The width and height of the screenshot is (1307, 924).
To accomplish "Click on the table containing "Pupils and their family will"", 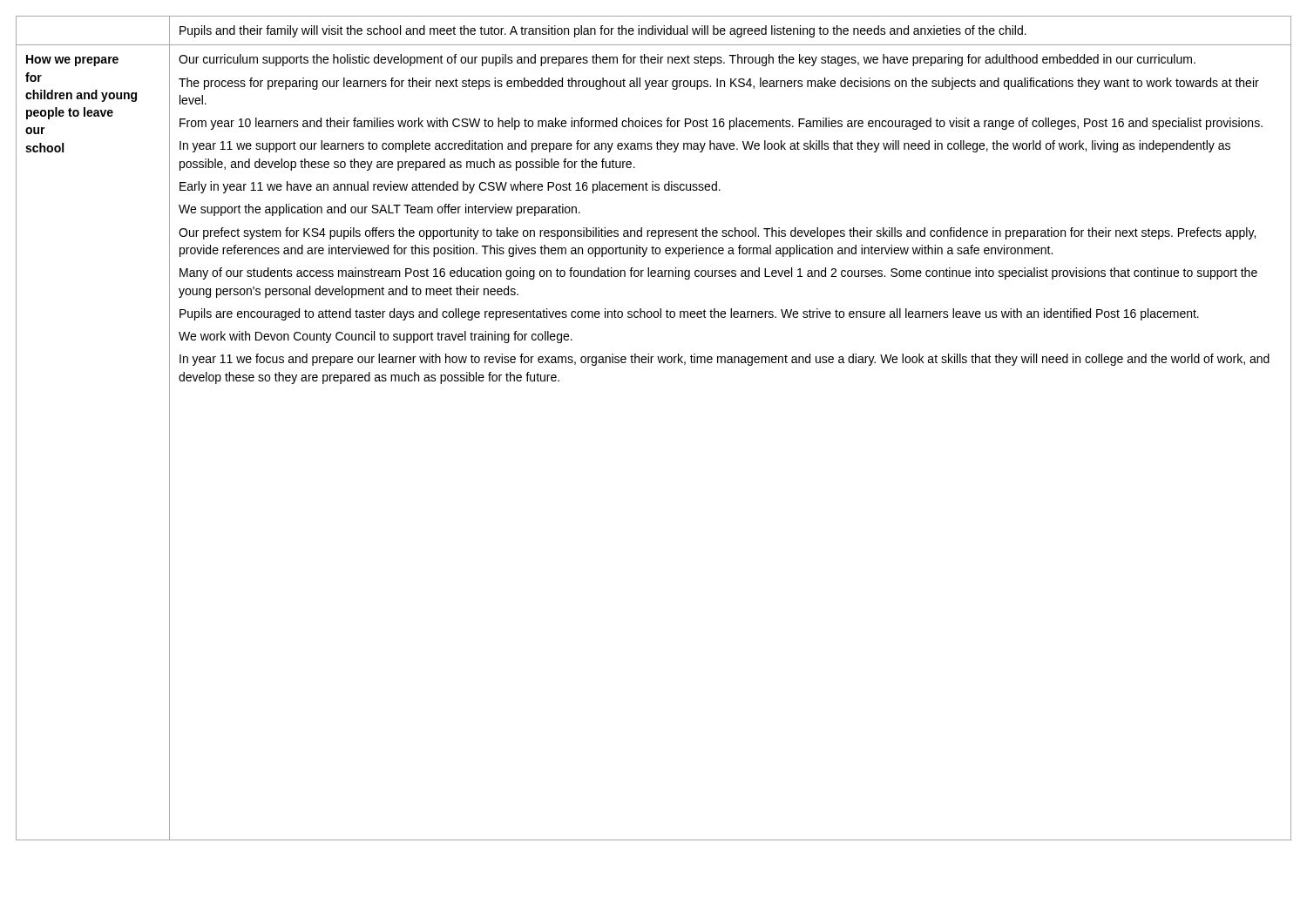I will (x=654, y=462).
